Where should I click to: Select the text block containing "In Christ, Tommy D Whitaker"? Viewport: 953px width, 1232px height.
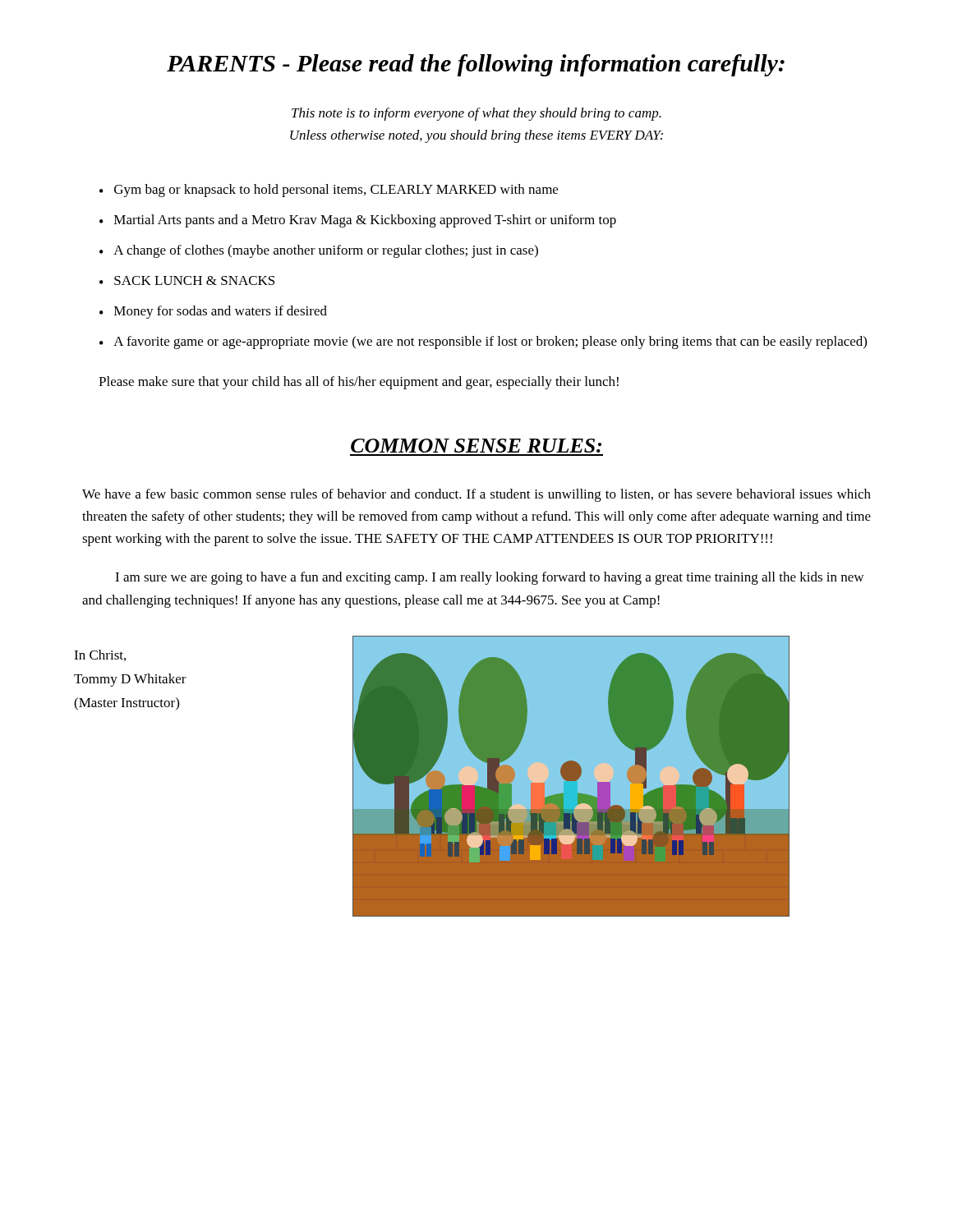(130, 679)
